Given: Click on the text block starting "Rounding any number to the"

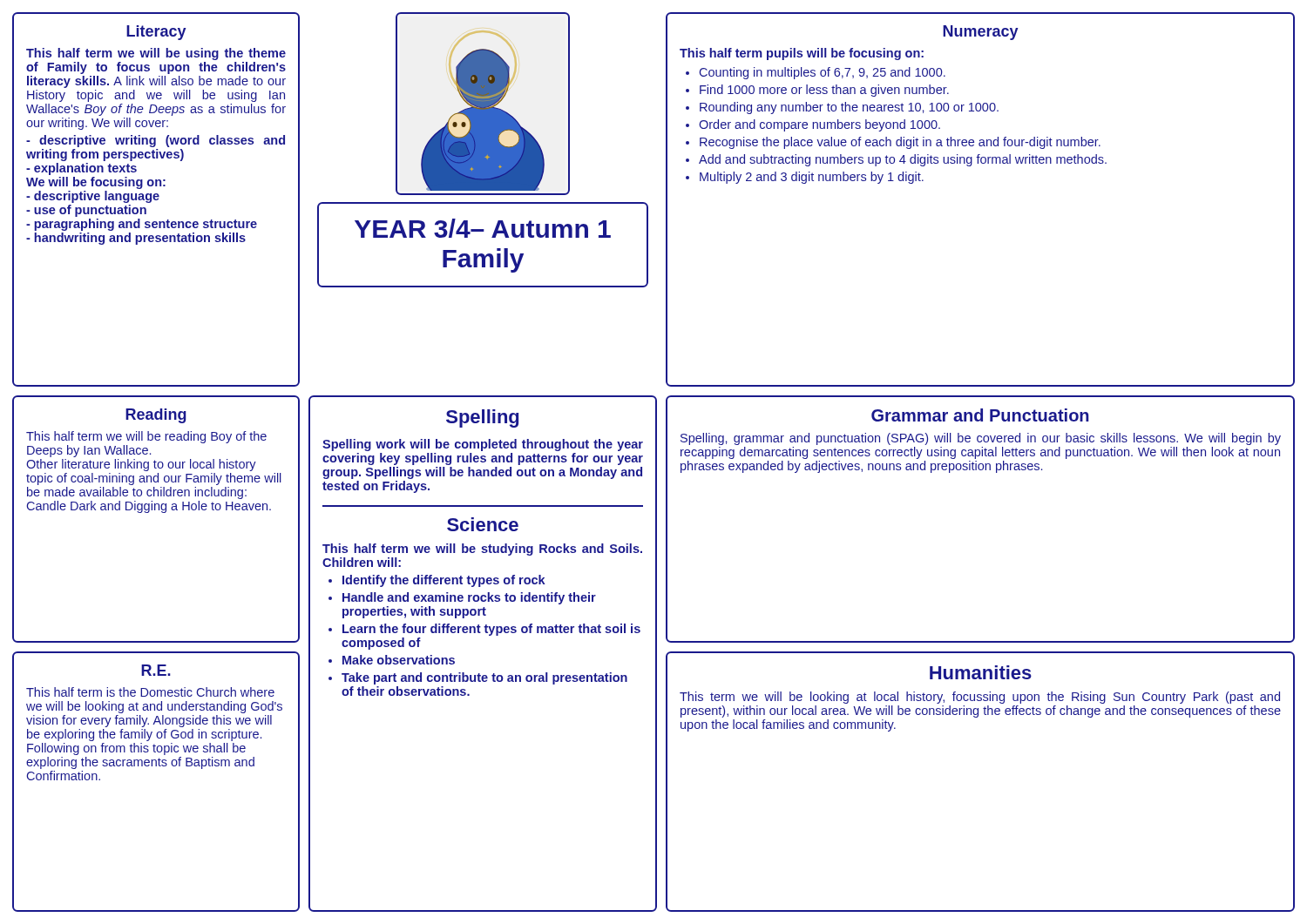Looking at the screenshot, I should click(849, 107).
